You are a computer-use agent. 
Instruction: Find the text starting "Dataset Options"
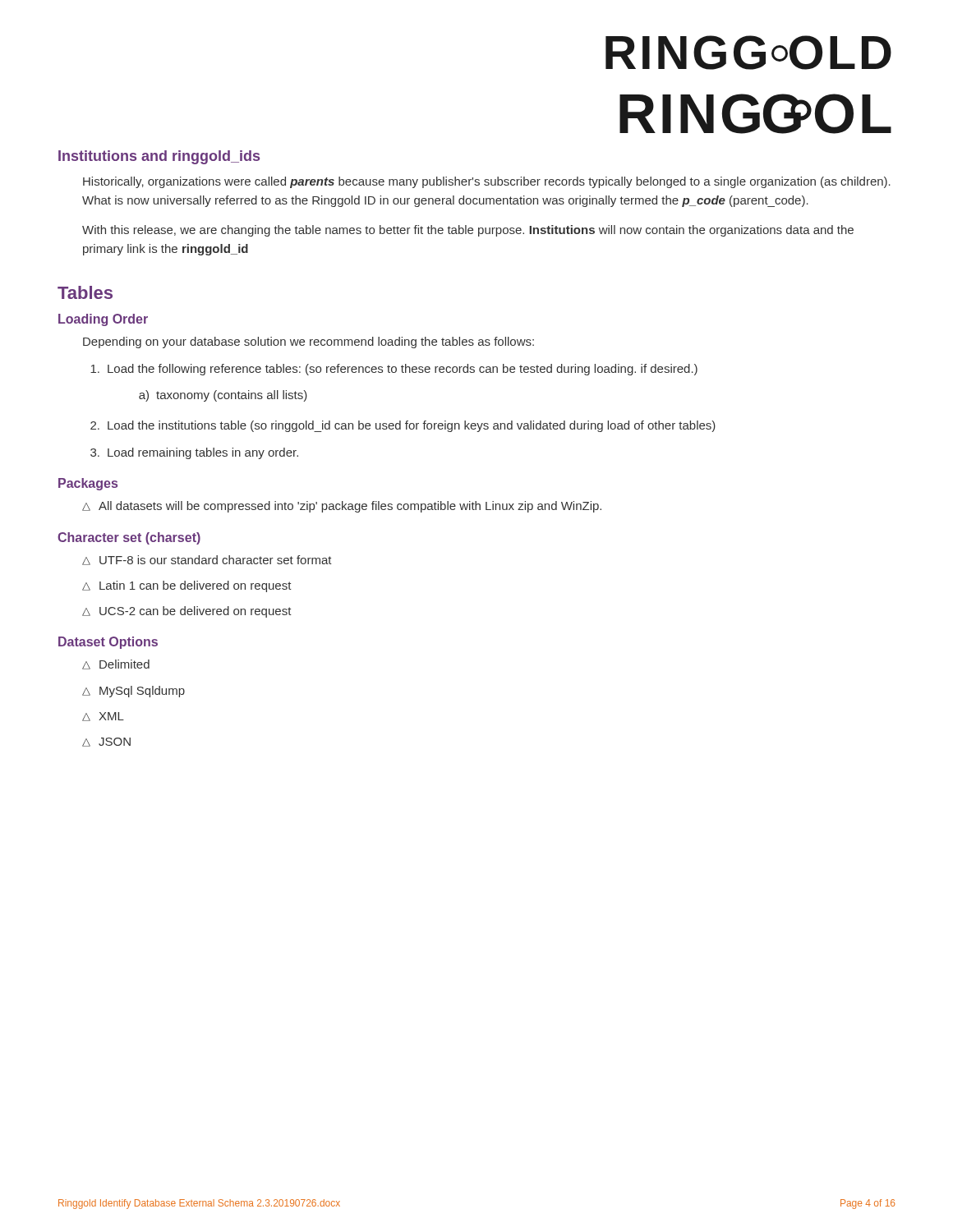(108, 642)
